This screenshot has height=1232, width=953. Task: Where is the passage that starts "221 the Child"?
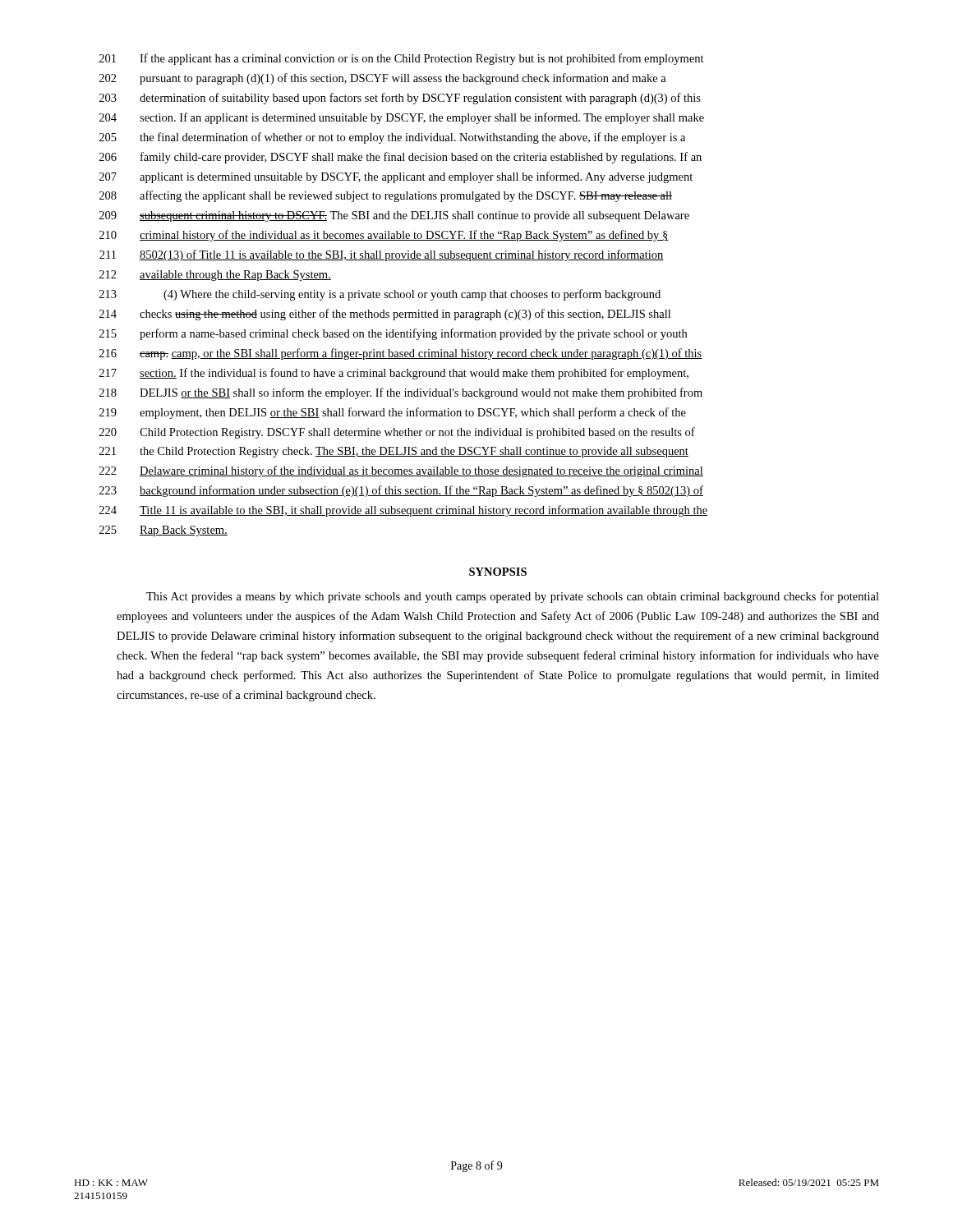pos(476,452)
